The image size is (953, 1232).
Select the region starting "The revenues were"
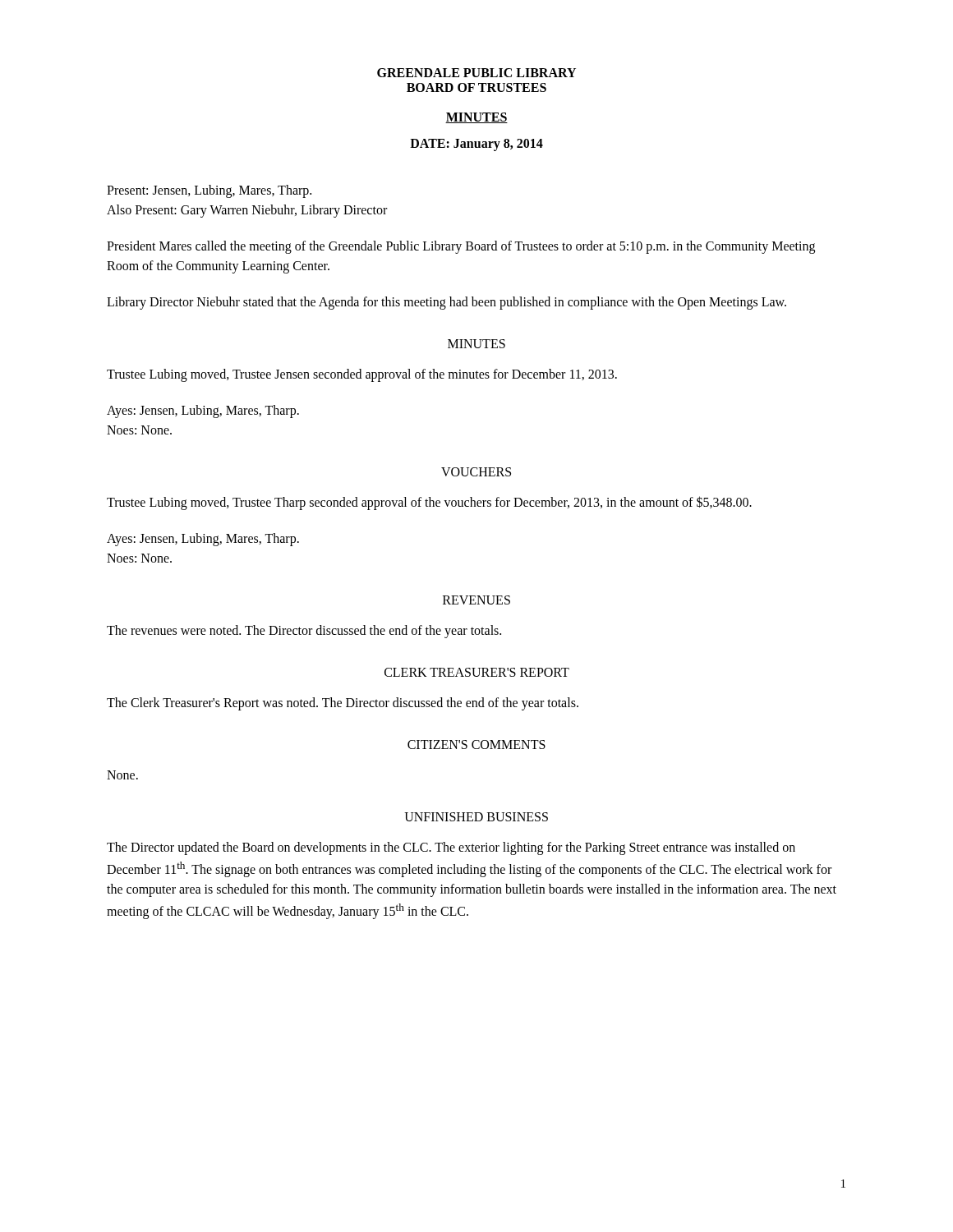[476, 631]
